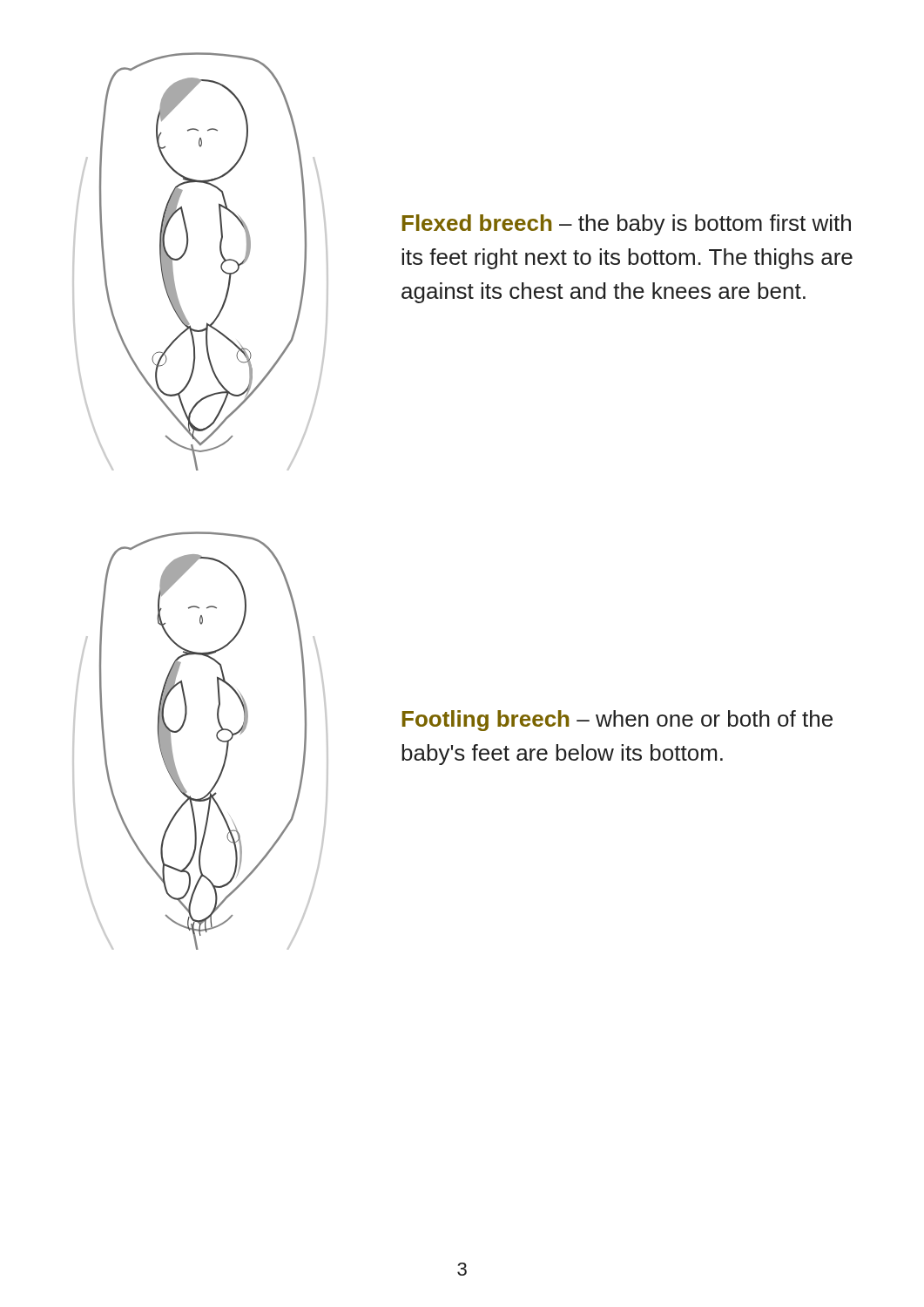
Task: Locate the text block that says "Footling breech – when one or both"
Action: point(617,736)
